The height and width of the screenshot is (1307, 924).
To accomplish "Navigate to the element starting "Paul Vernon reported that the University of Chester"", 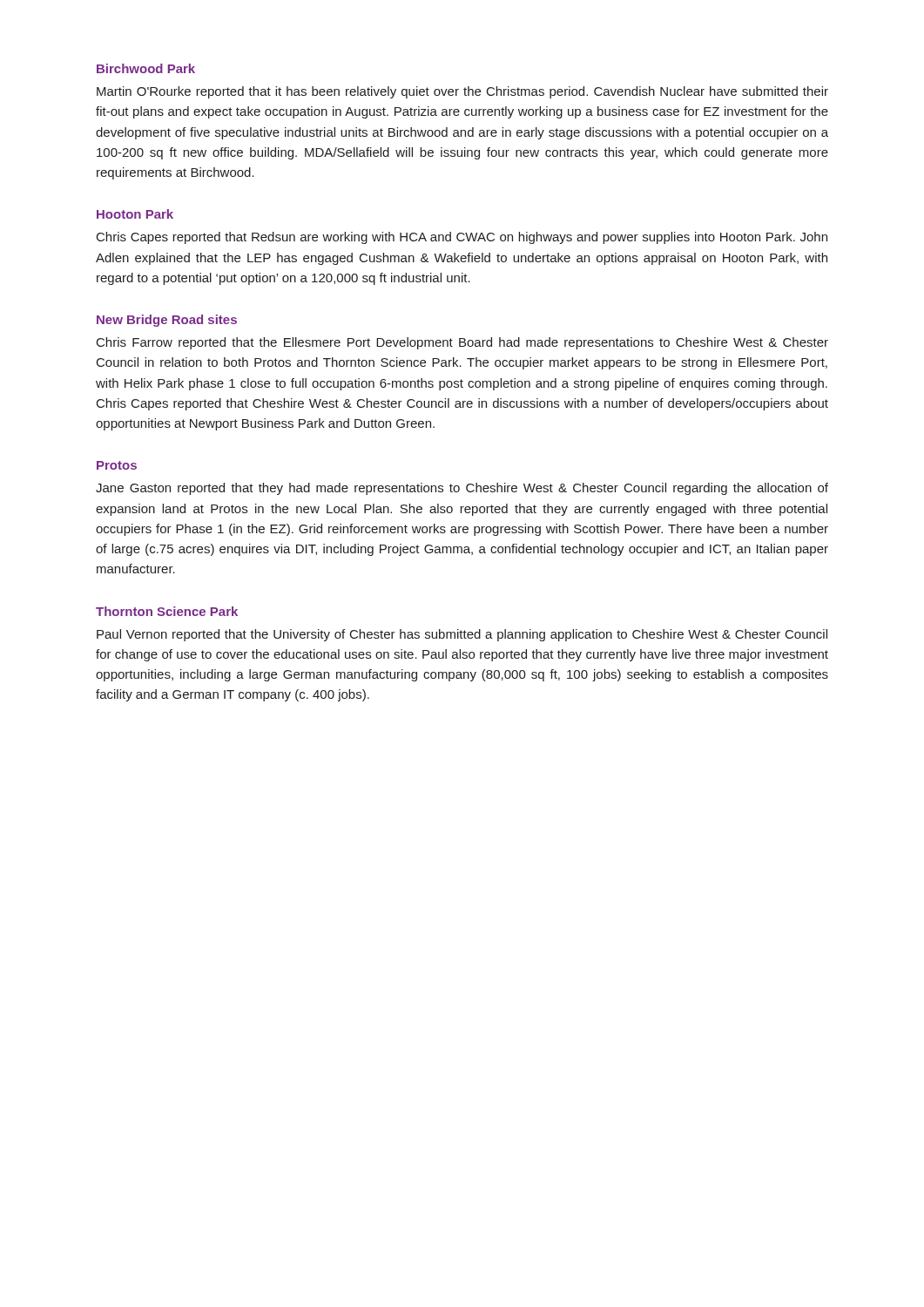I will click(x=462, y=664).
